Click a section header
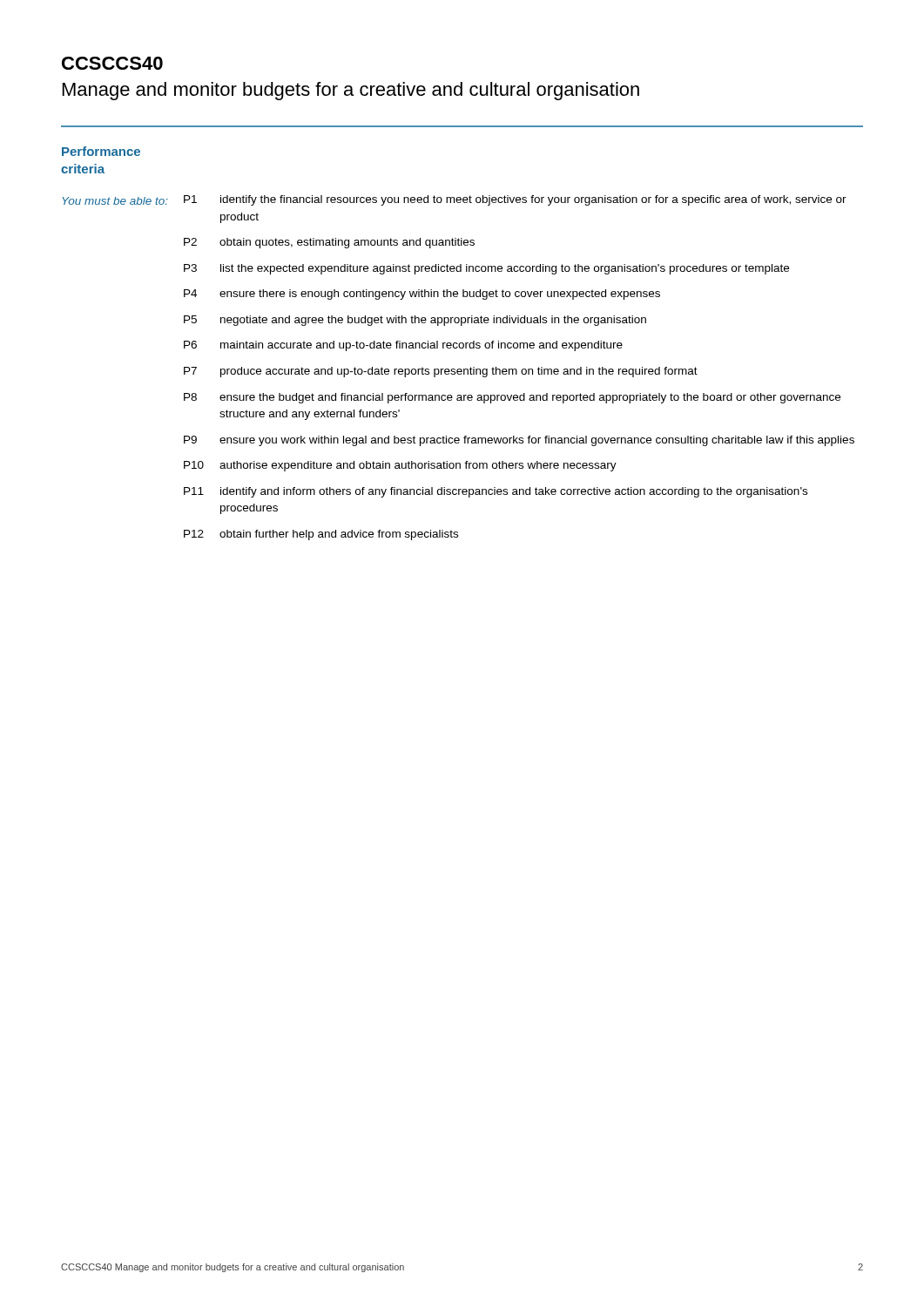 click(x=101, y=160)
